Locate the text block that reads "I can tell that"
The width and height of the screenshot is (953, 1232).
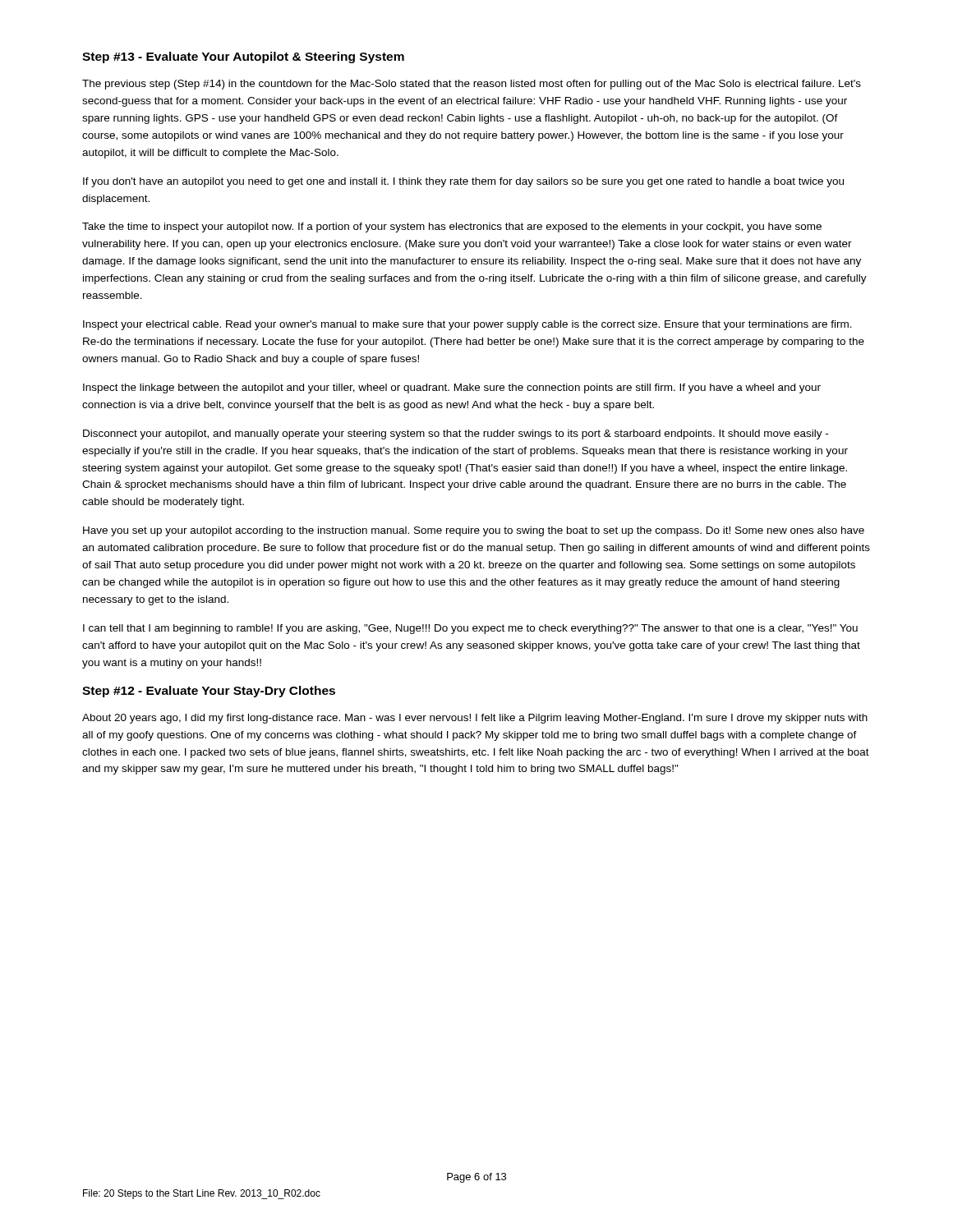click(471, 645)
